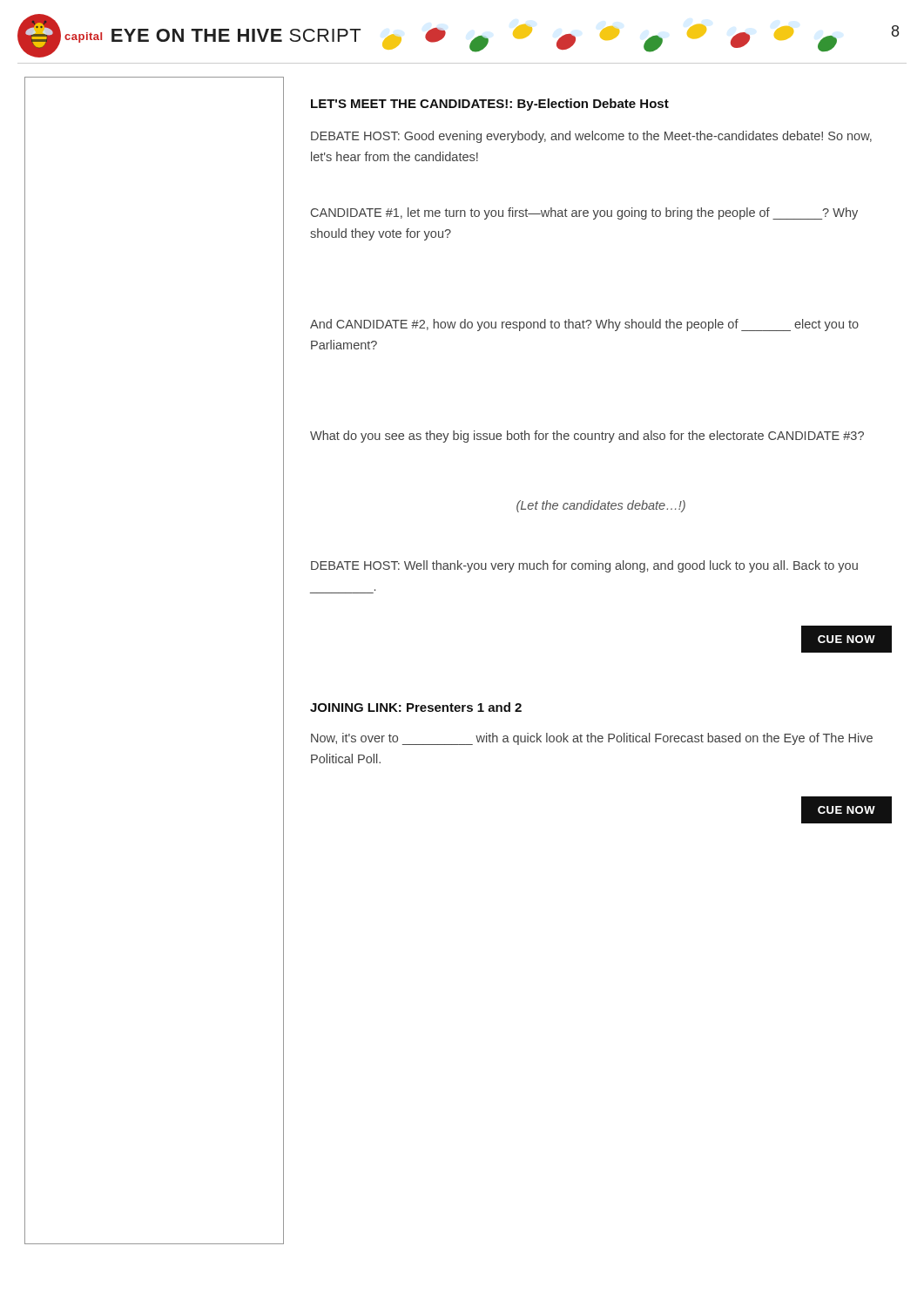Viewport: 924px width, 1307px height.
Task: Select the section header containing "JOINING LINK: Presenters 1 and"
Action: click(x=416, y=707)
